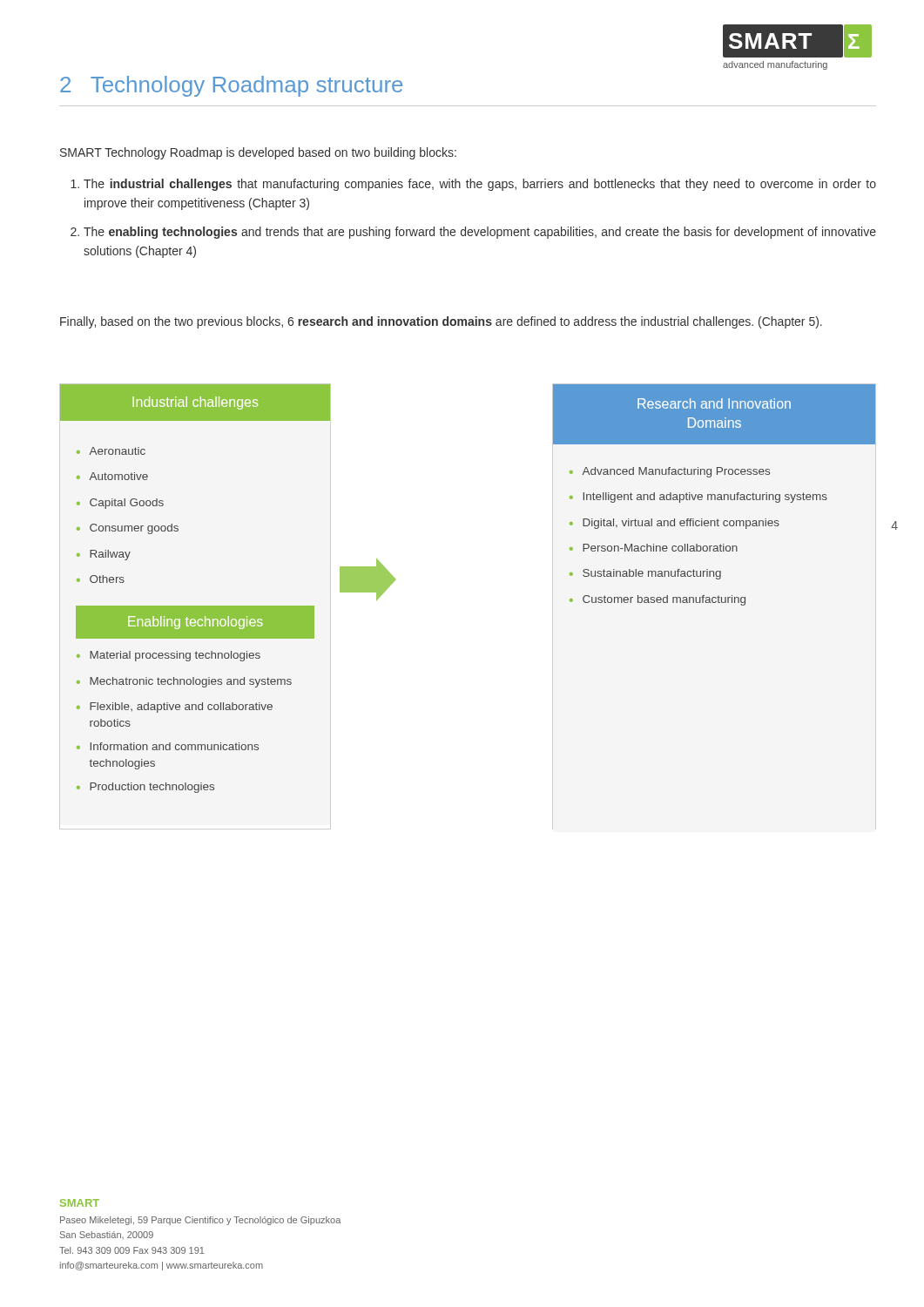Viewport: 924px width, 1307px height.
Task: Navigate to the text block starting "The industrial challenges"
Action: click(x=480, y=194)
